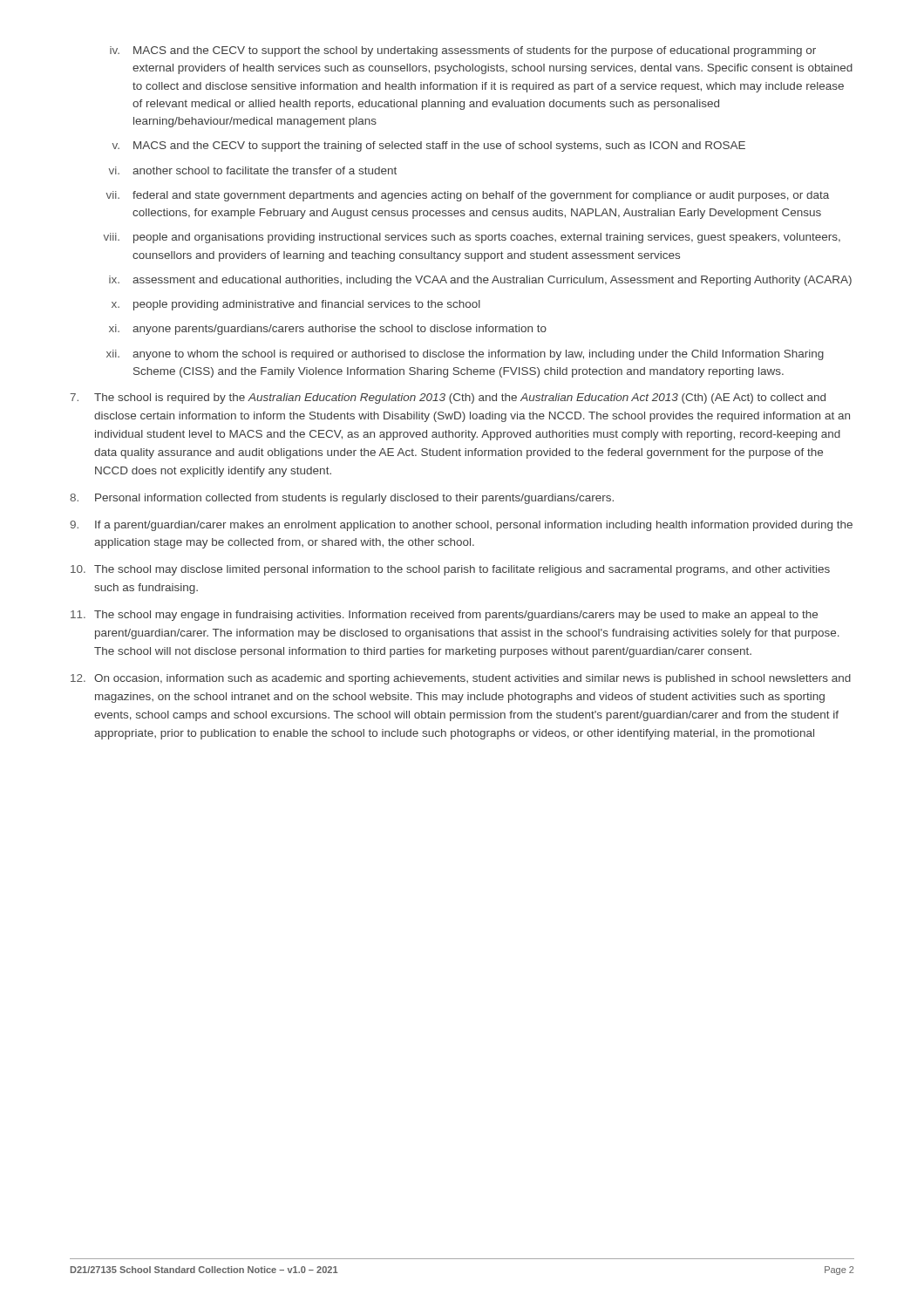Click on the text block that says "If a parent/guardian/carer"
The image size is (924, 1308).
click(x=462, y=534)
